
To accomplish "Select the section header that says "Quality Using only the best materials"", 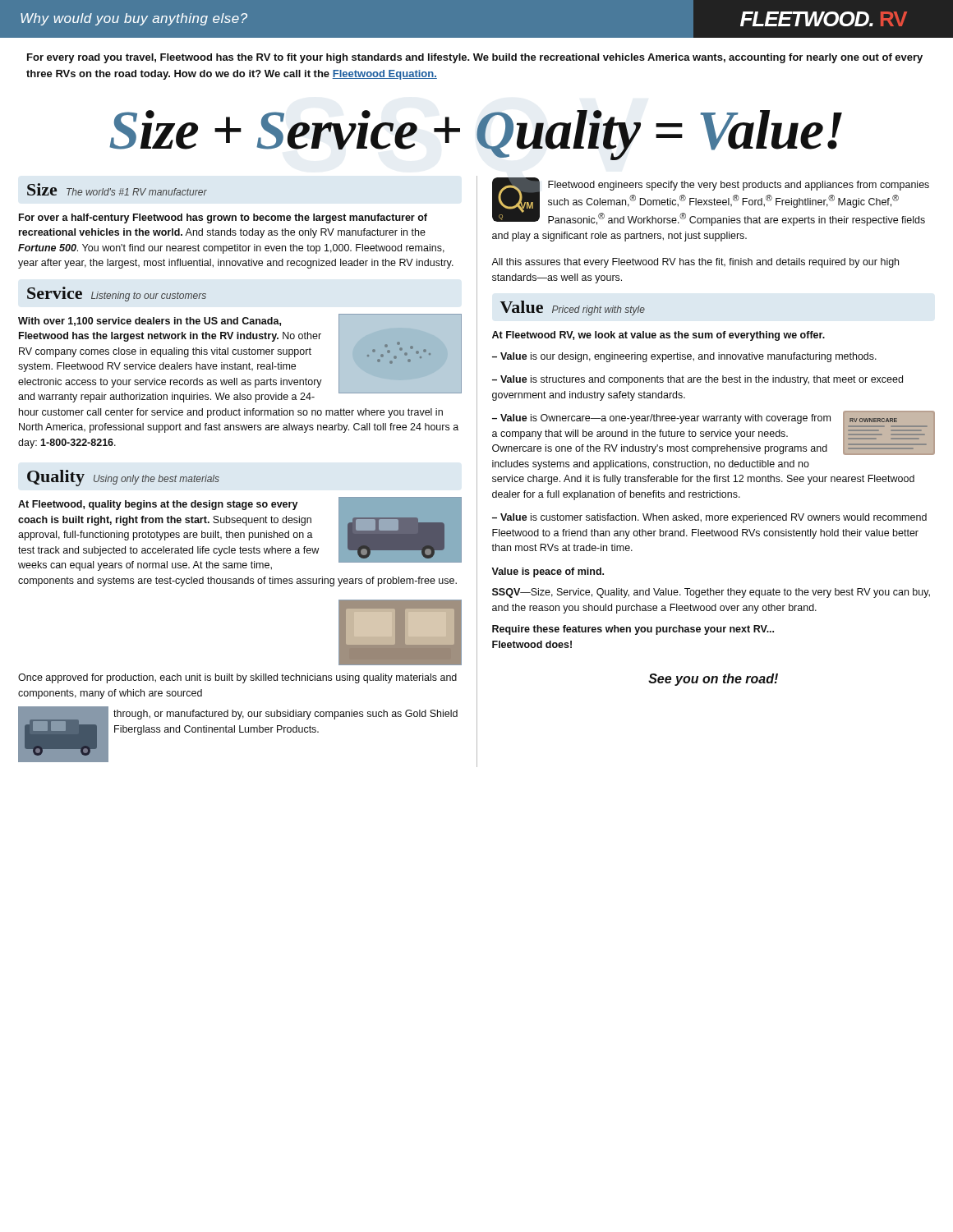I will pos(123,477).
